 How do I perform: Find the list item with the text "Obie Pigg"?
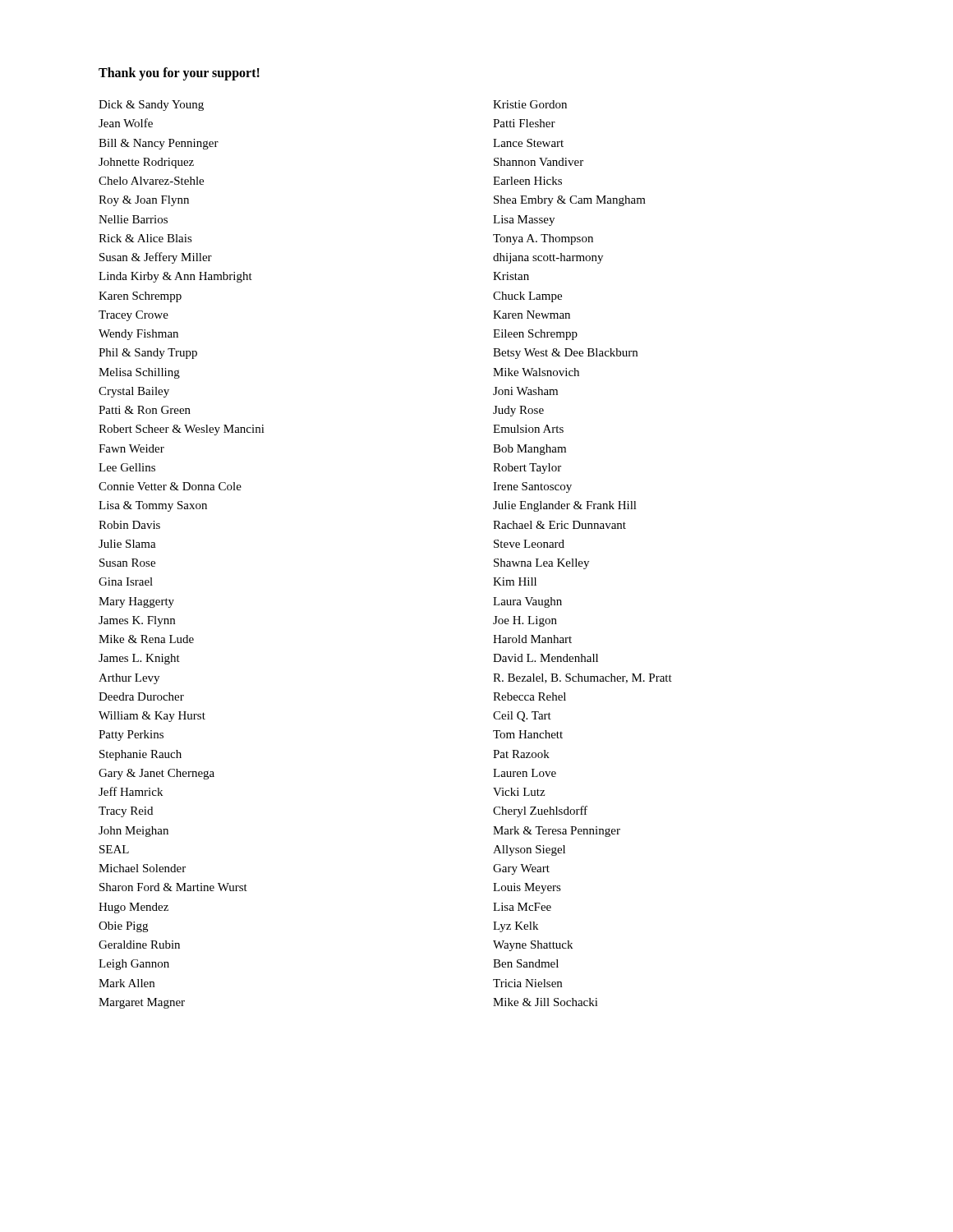click(x=123, y=925)
